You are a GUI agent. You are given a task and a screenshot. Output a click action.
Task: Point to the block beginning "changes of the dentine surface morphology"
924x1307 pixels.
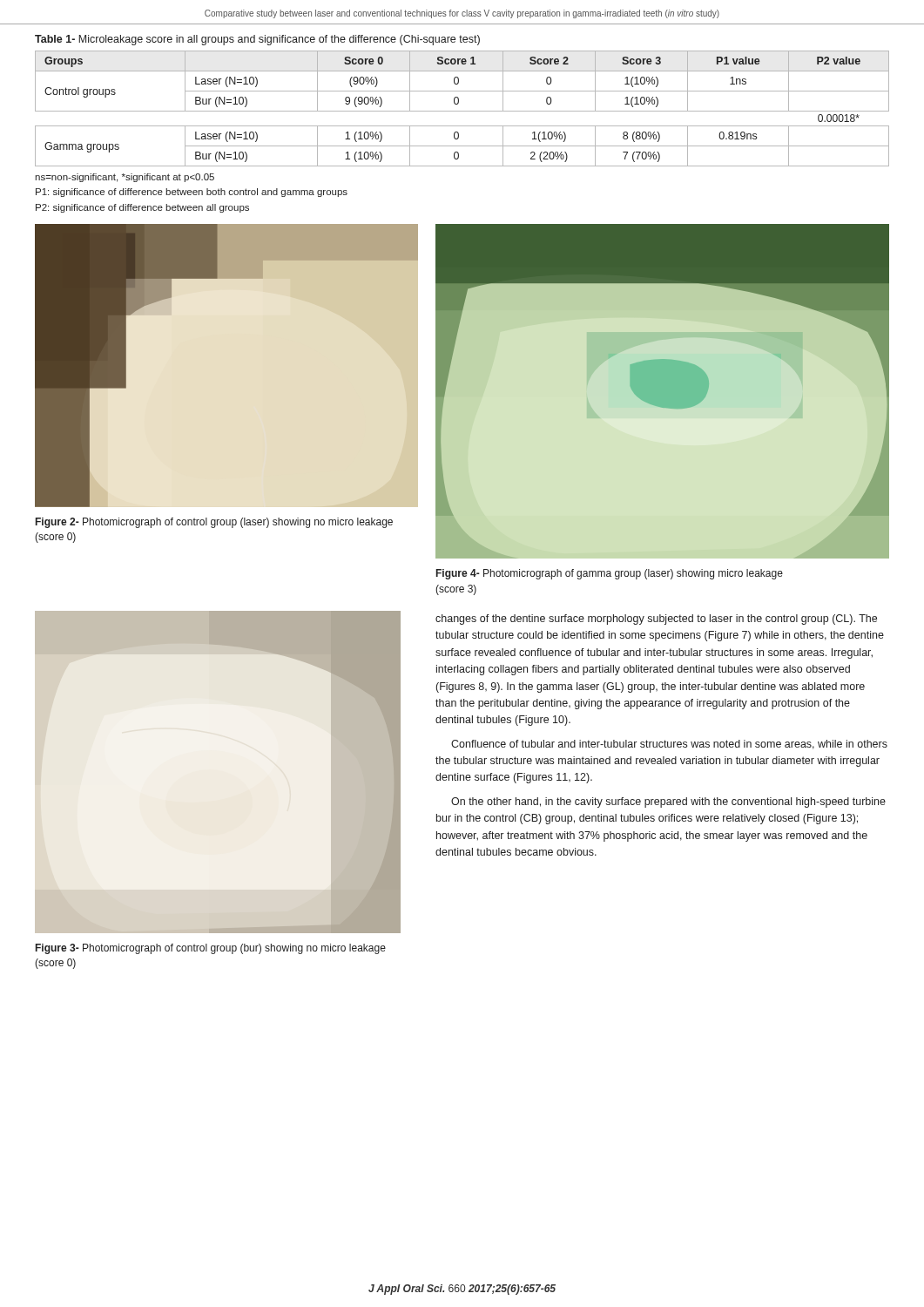click(662, 670)
